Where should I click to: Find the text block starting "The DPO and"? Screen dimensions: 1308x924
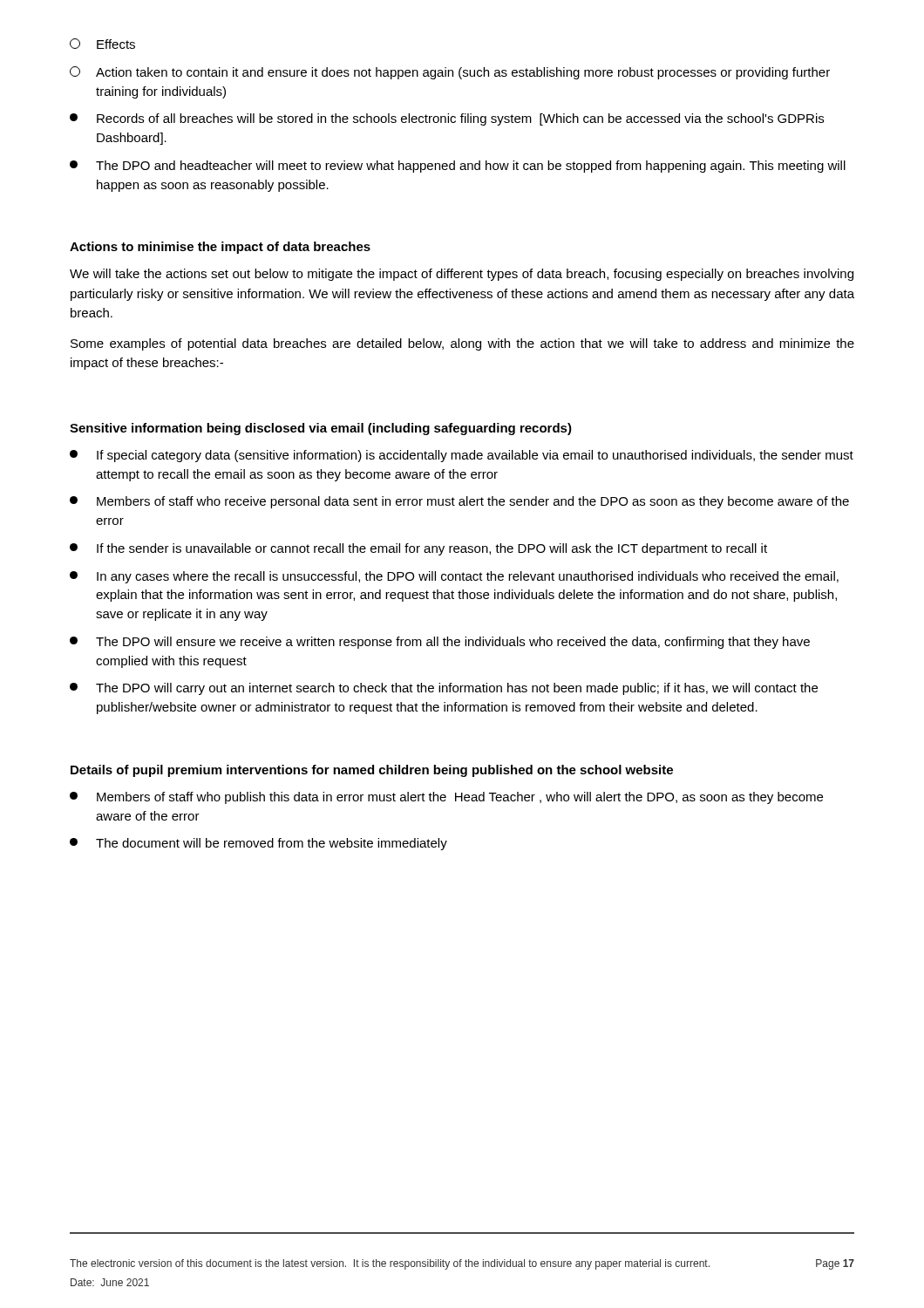click(x=462, y=175)
